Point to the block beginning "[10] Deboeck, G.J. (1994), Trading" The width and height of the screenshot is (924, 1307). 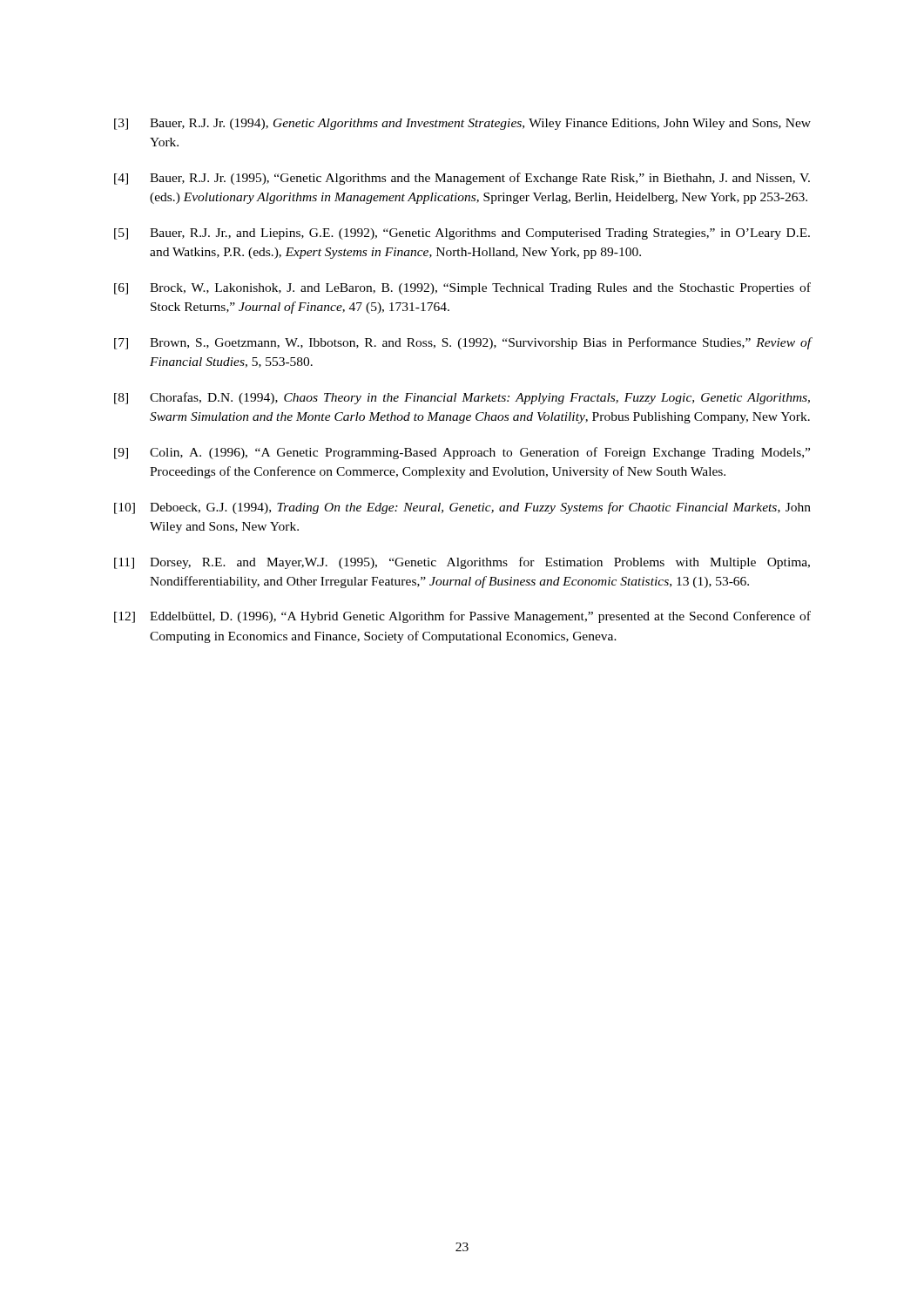tap(462, 517)
